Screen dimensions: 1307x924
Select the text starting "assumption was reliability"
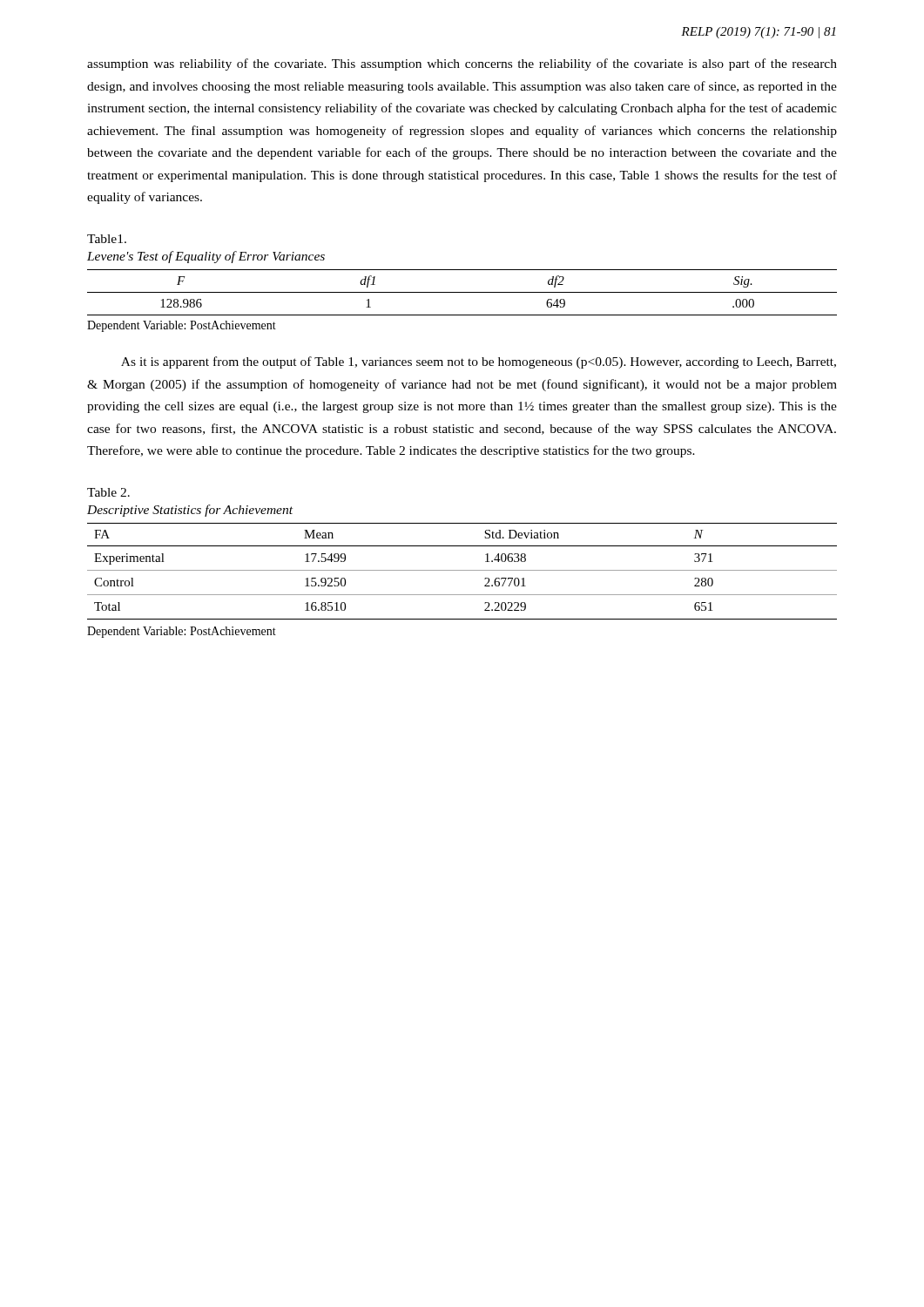pyautogui.click(x=462, y=130)
